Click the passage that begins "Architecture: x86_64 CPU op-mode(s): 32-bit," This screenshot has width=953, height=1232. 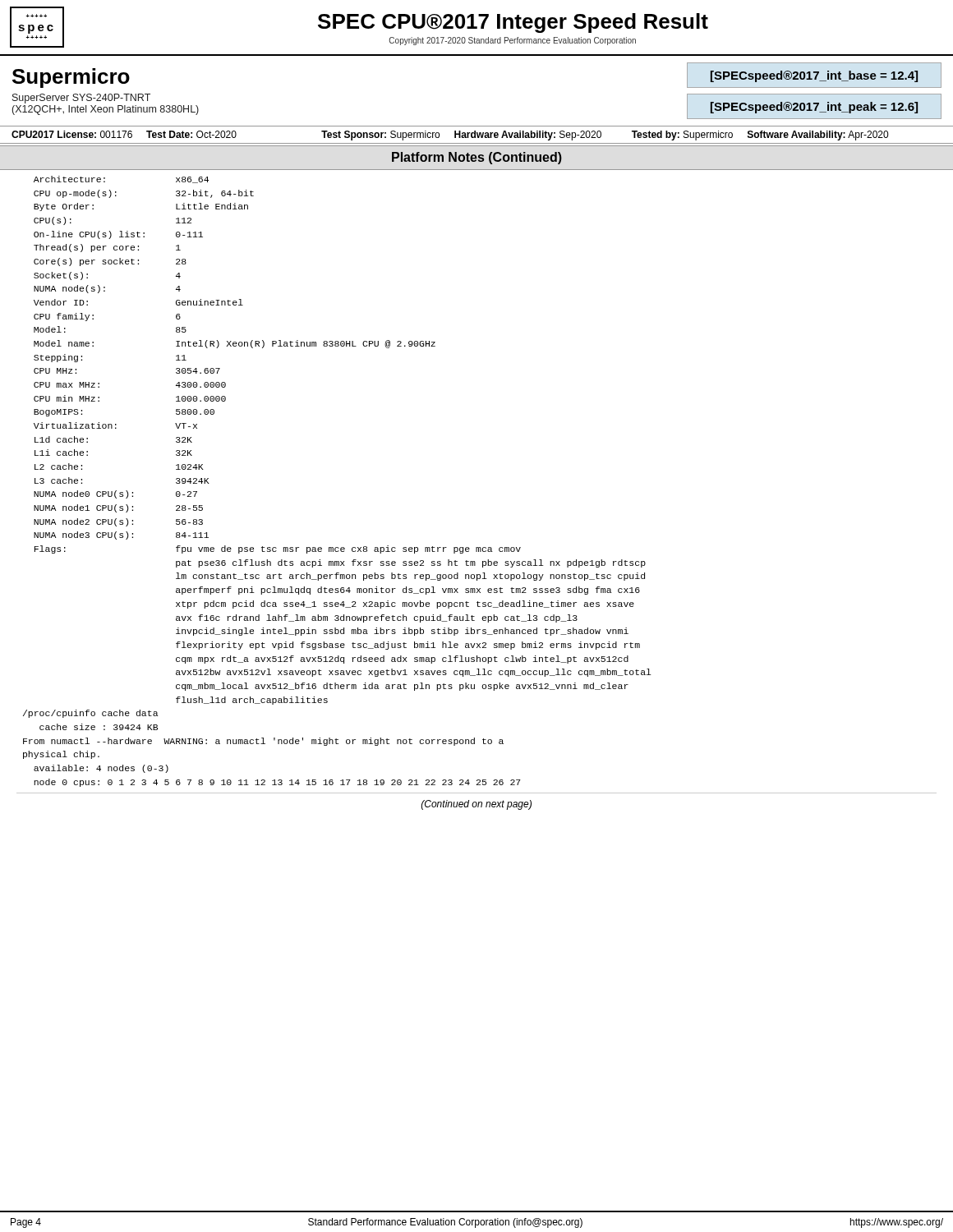tap(73, 179)
